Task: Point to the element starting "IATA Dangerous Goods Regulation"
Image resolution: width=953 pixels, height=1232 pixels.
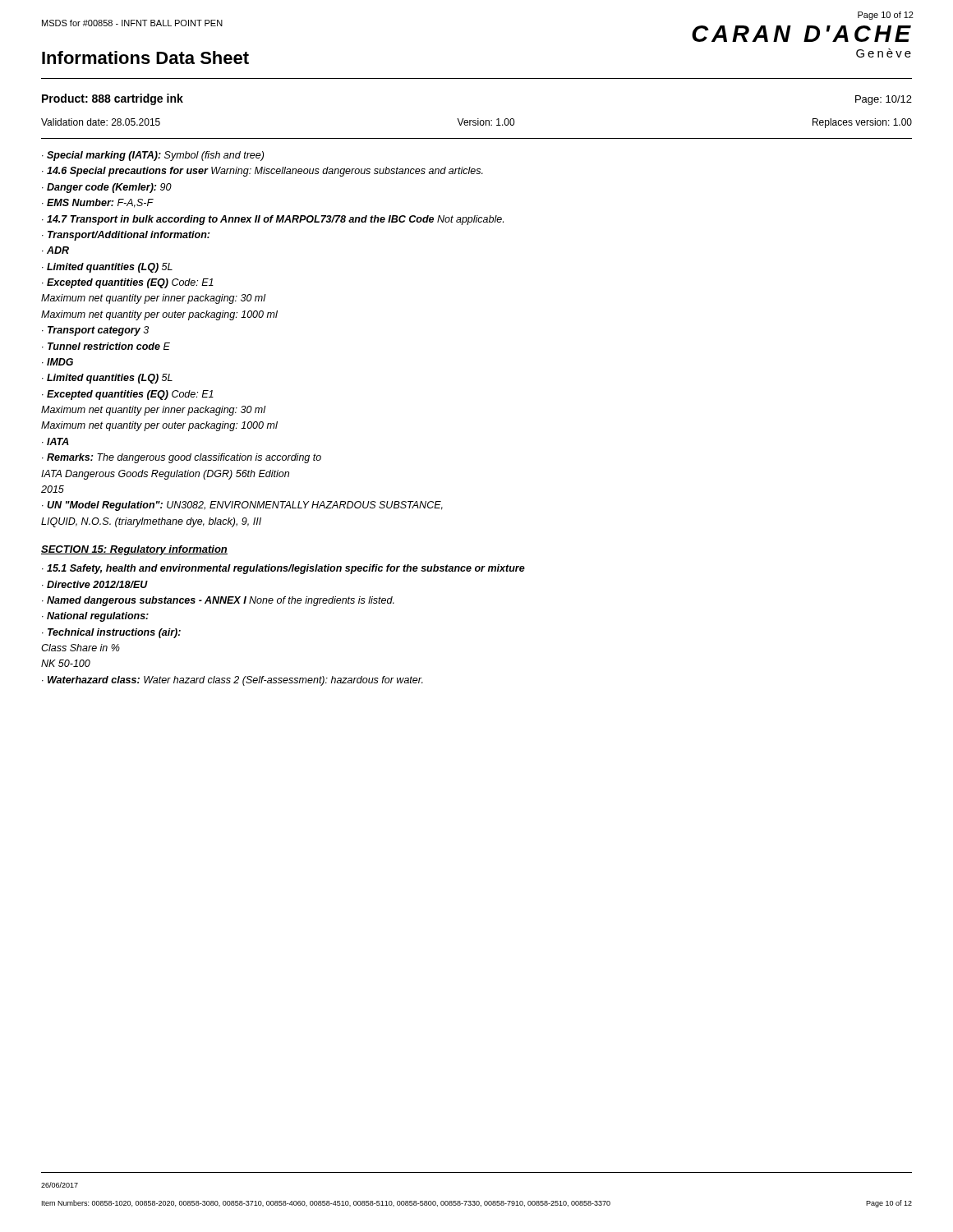Action: pyautogui.click(x=165, y=474)
